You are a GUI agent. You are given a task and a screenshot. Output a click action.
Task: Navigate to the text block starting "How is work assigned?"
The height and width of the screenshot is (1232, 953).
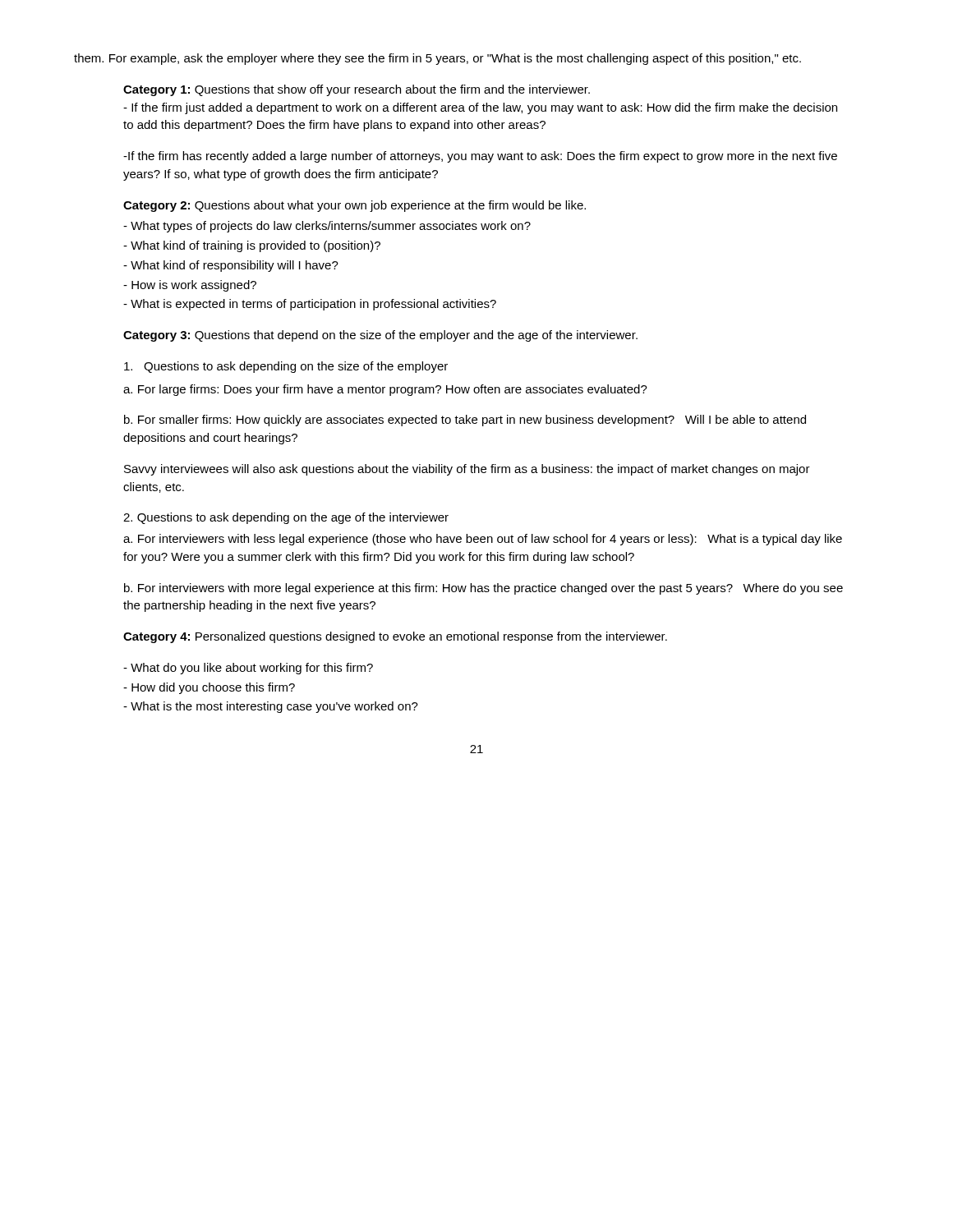coord(190,284)
